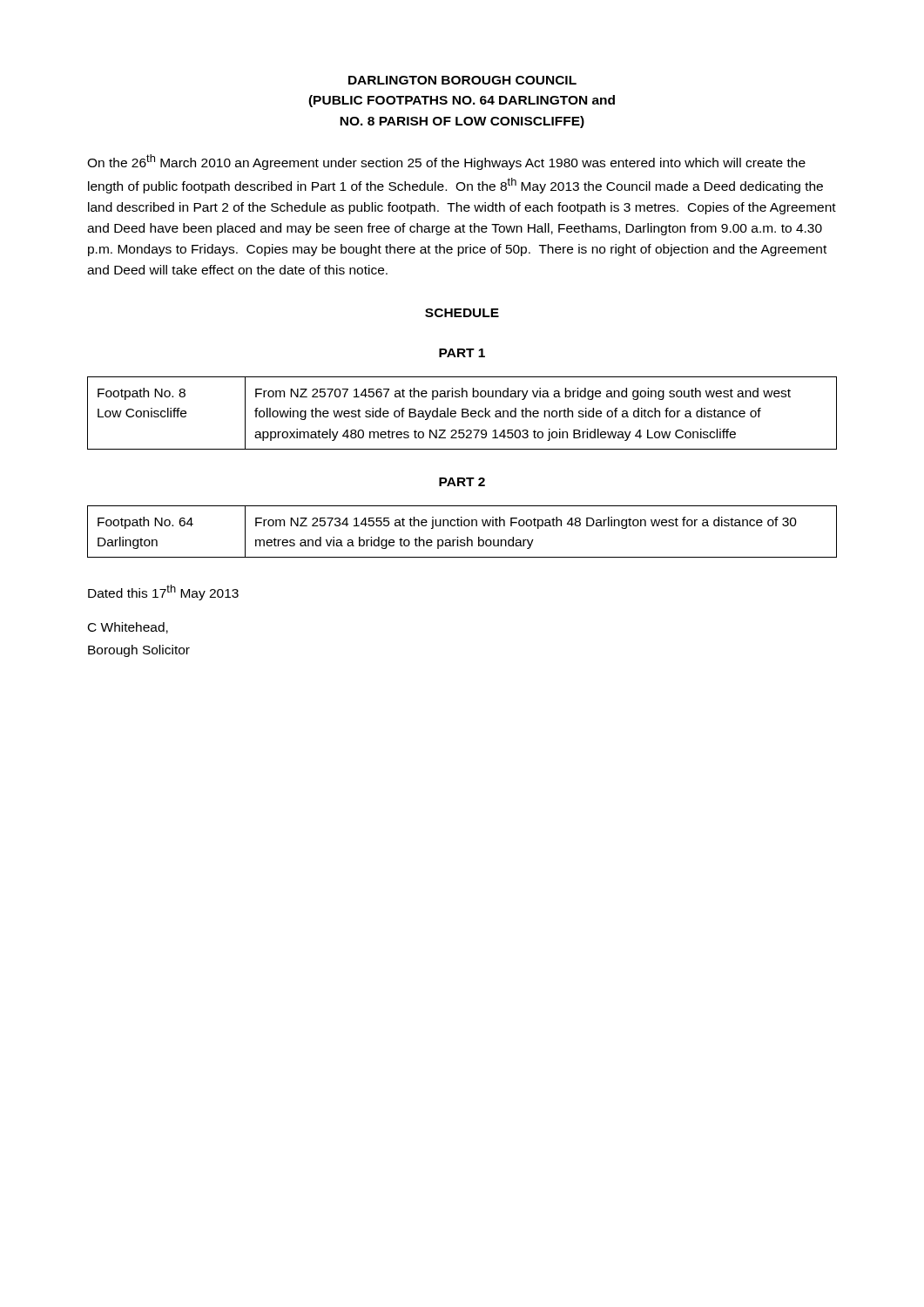Find the section header containing "PART 2"

[462, 481]
